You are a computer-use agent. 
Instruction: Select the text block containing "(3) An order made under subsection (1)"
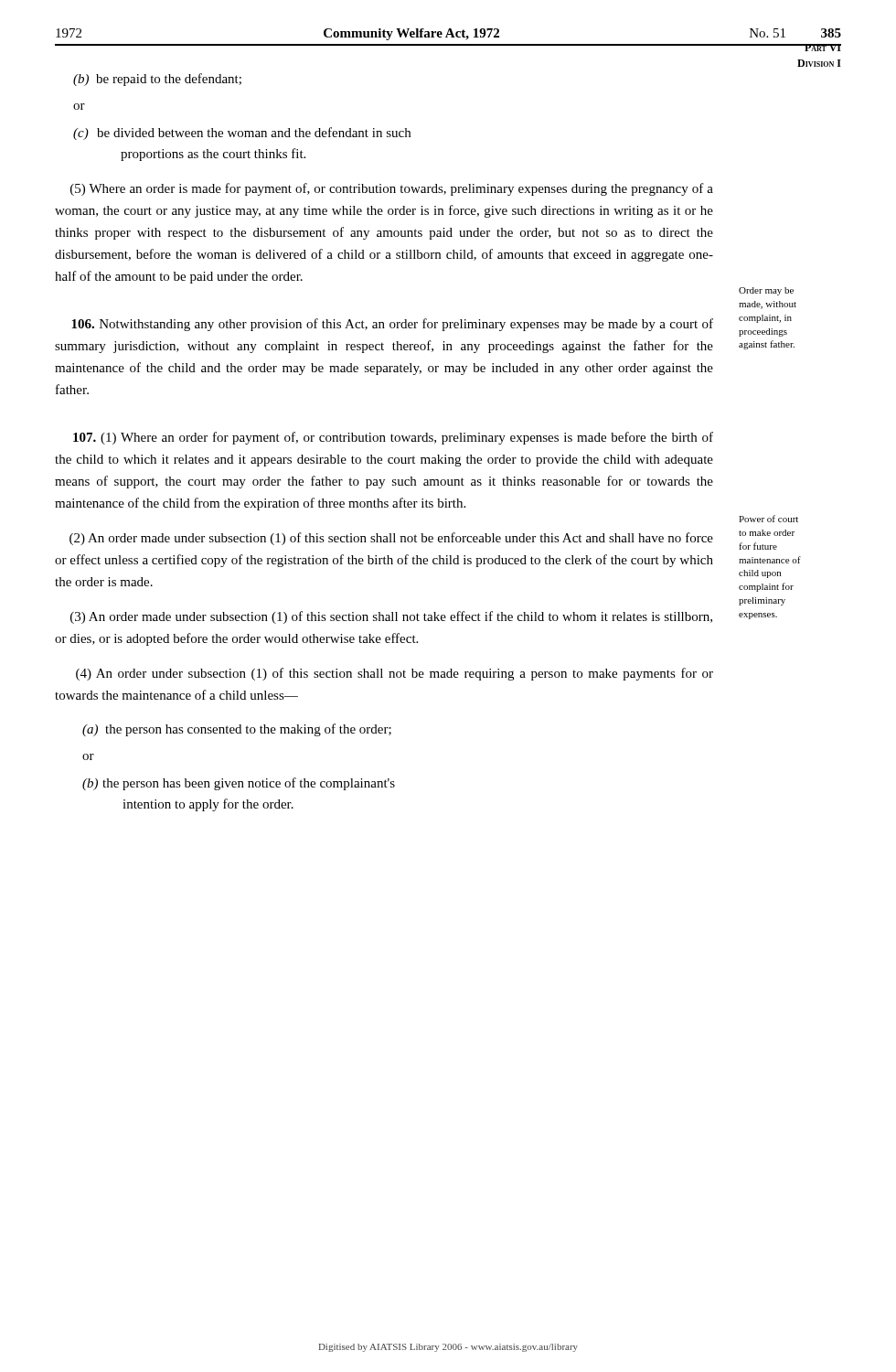pos(384,627)
